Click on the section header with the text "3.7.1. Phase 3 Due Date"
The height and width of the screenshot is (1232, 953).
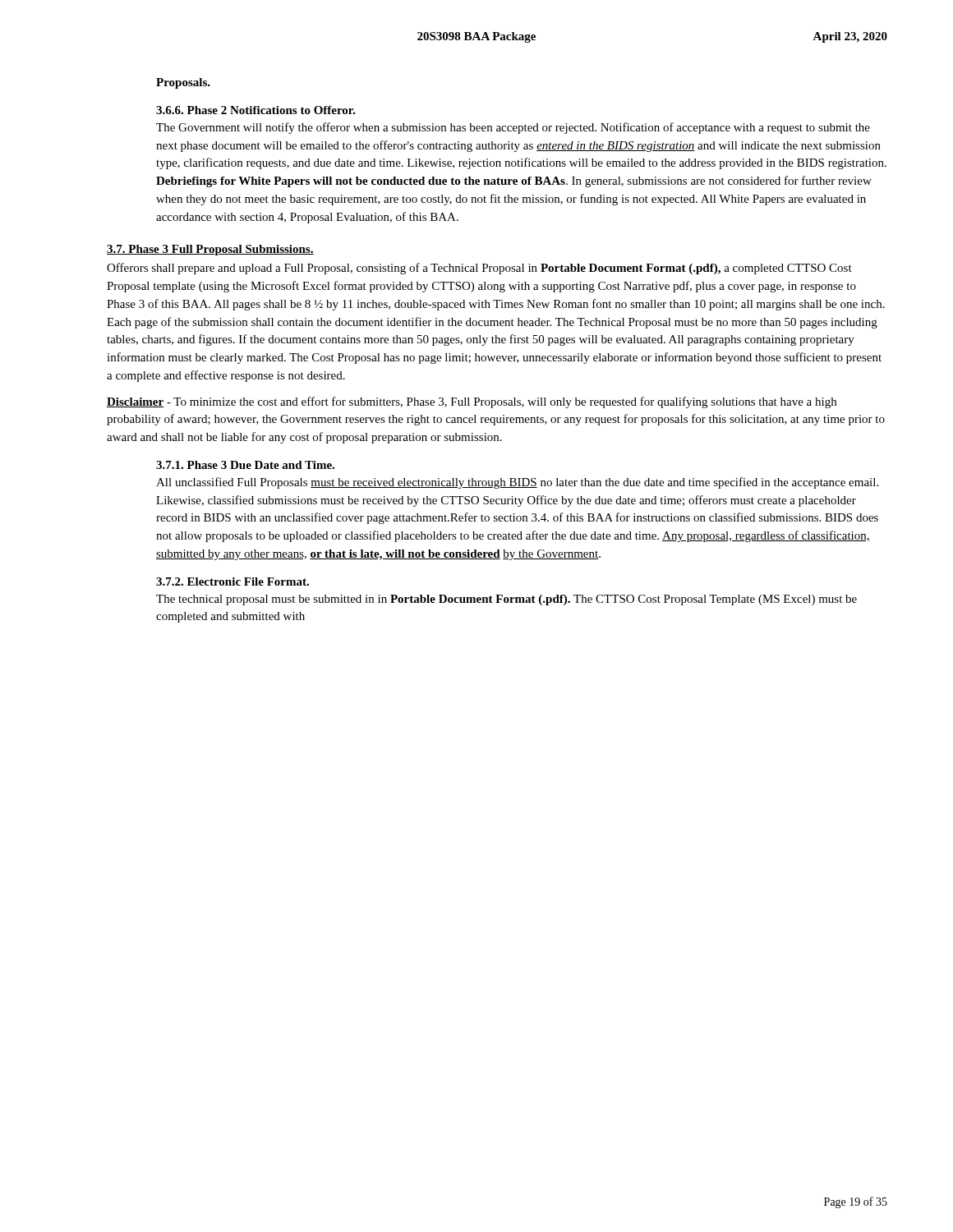(x=246, y=465)
